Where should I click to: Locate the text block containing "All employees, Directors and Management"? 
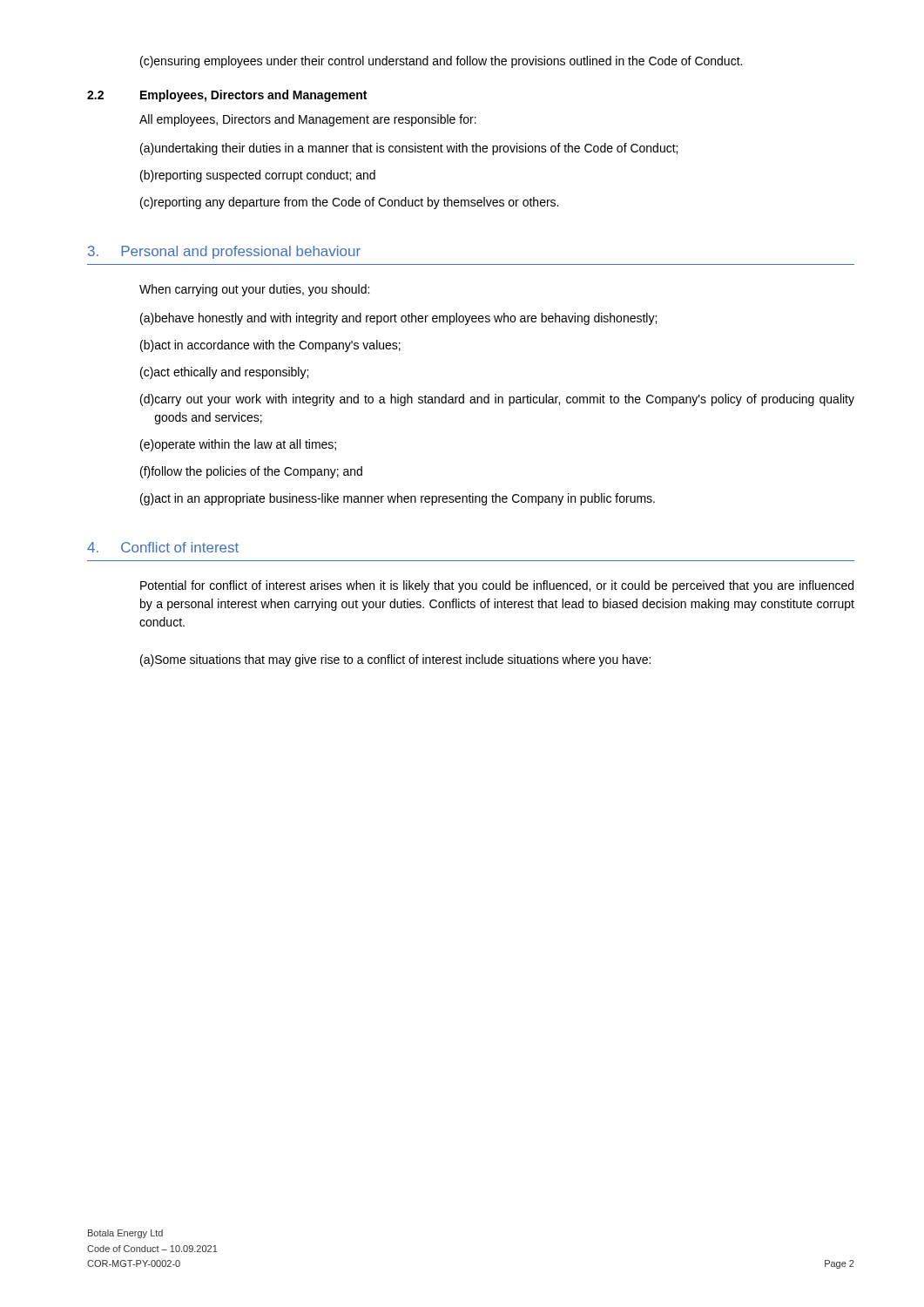pyautogui.click(x=308, y=119)
